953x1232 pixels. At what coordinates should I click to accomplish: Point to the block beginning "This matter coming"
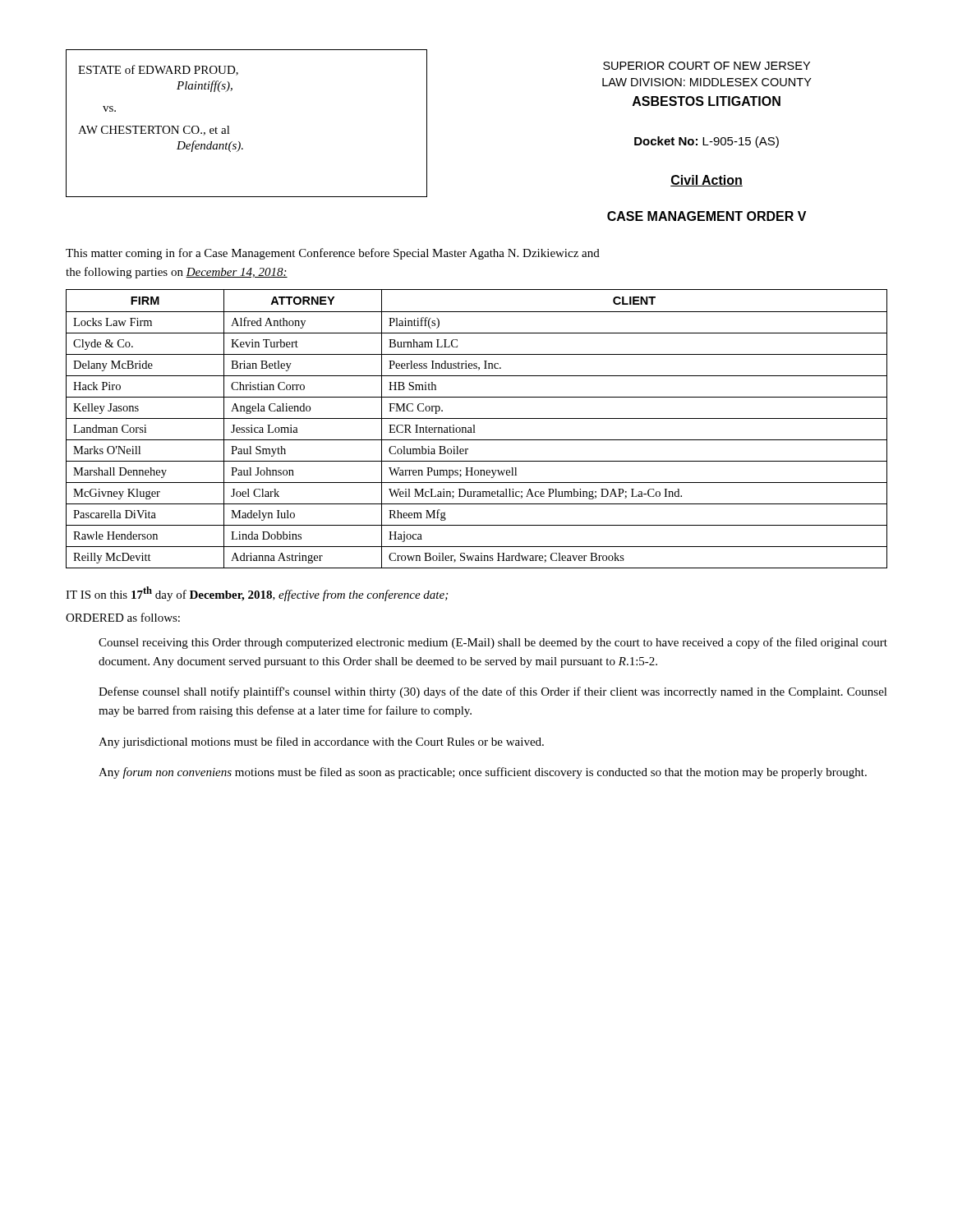[x=333, y=253]
